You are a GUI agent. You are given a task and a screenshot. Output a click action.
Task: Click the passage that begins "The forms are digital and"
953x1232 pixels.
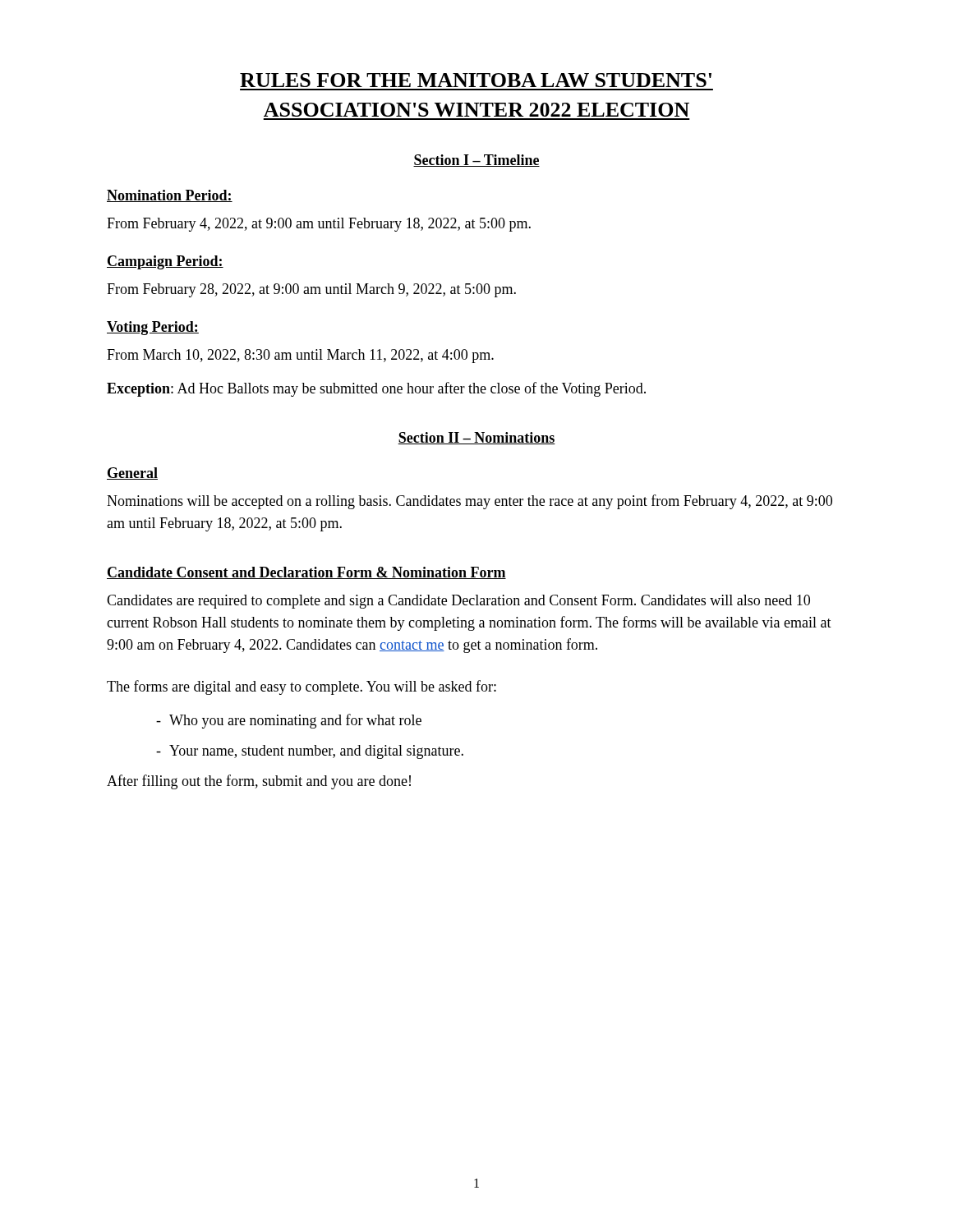pyautogui.click(x=302, y=686)
